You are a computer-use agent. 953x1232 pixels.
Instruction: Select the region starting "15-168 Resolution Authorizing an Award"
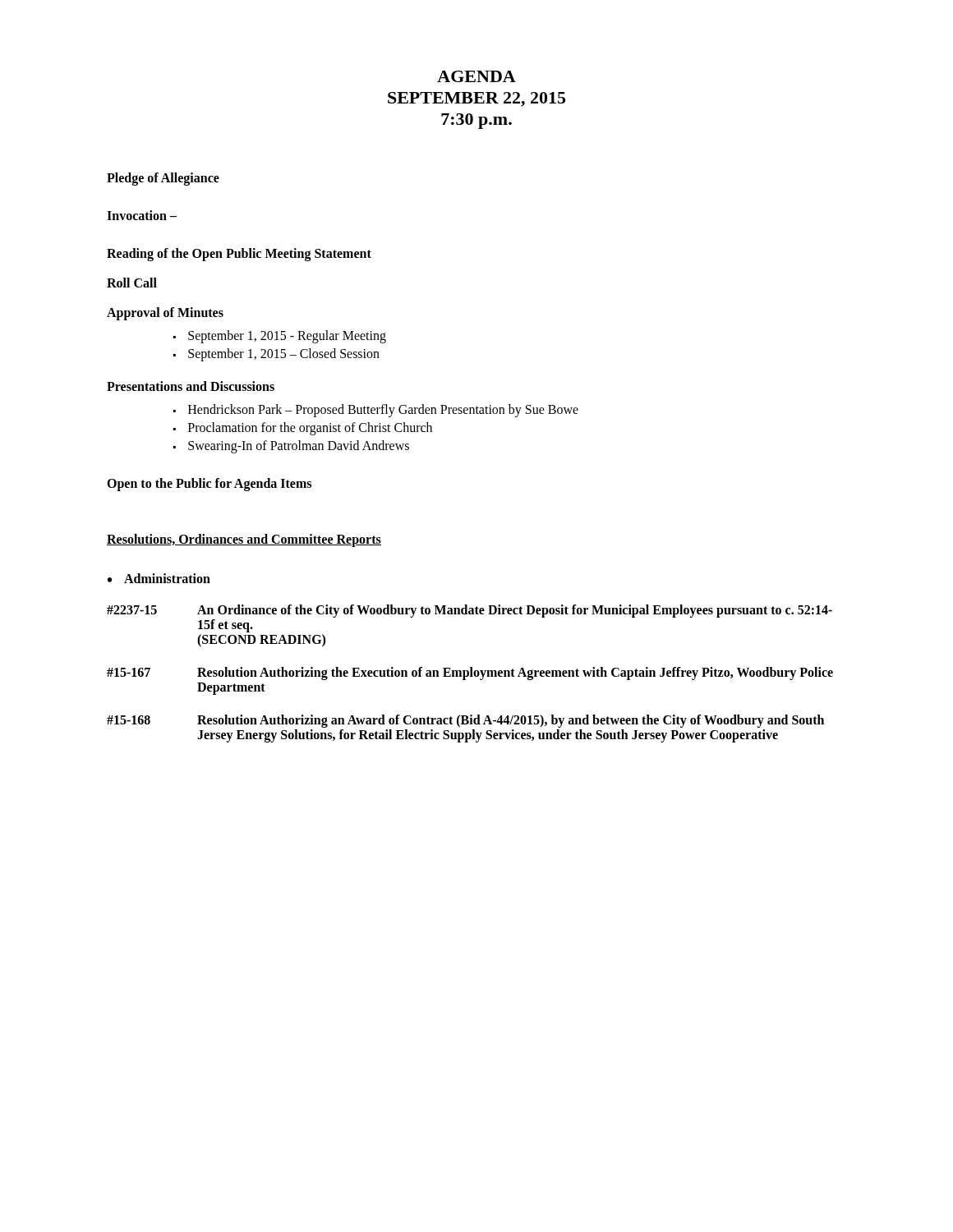[x=476, y=728]
